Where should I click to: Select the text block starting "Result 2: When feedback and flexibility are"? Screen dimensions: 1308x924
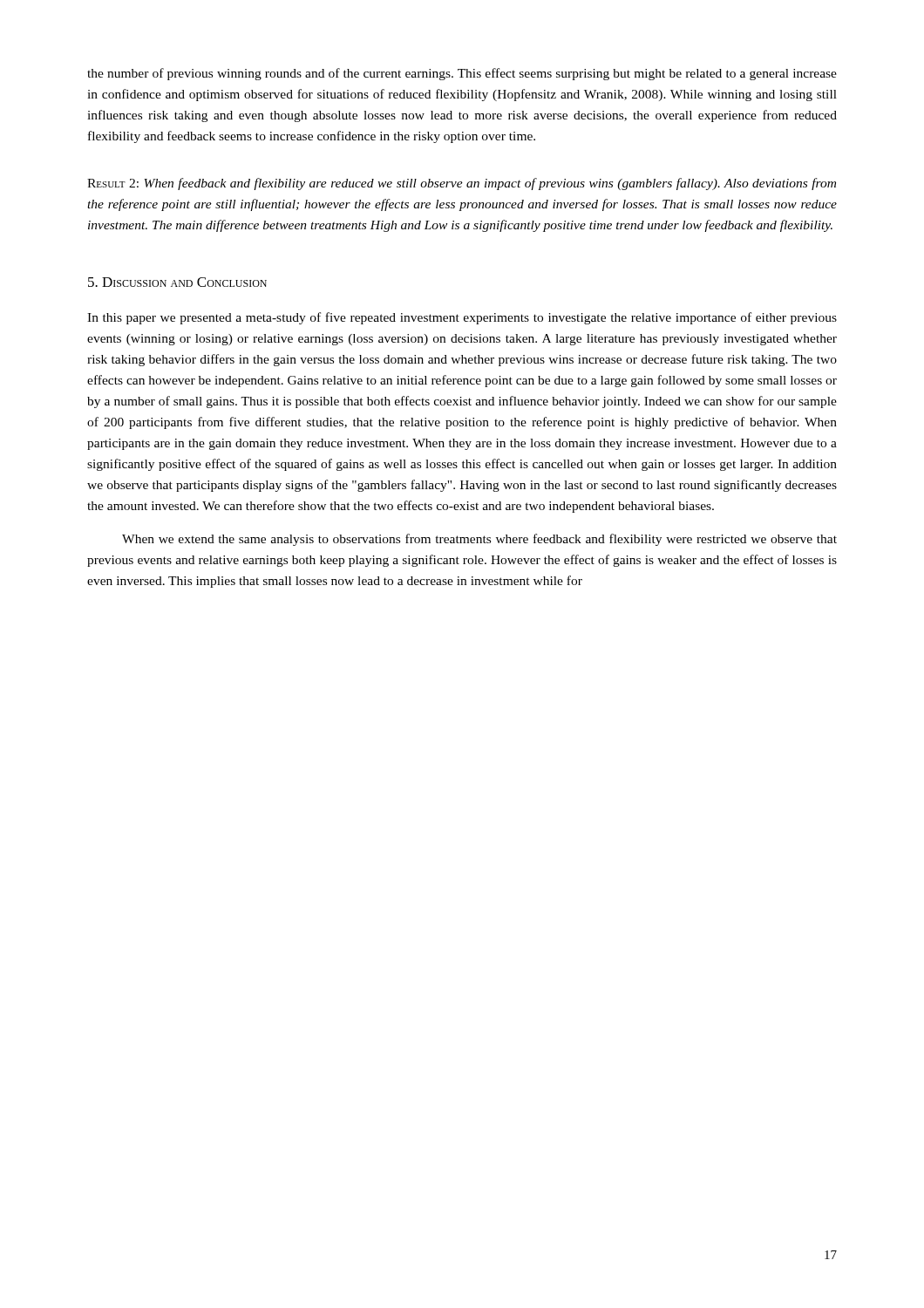coord(462,204)
